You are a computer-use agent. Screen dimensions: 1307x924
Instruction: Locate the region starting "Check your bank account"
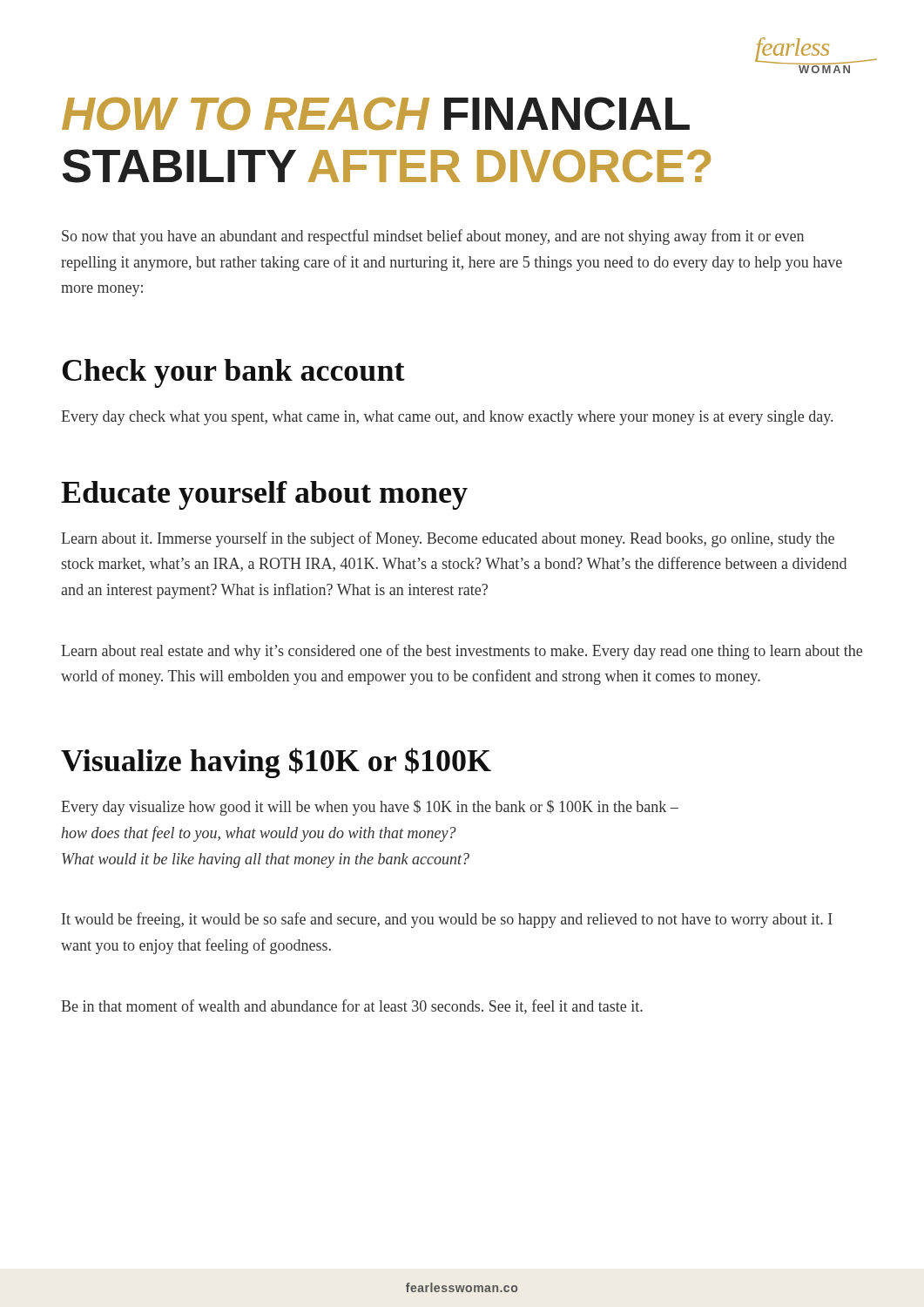tap(233, 370)
